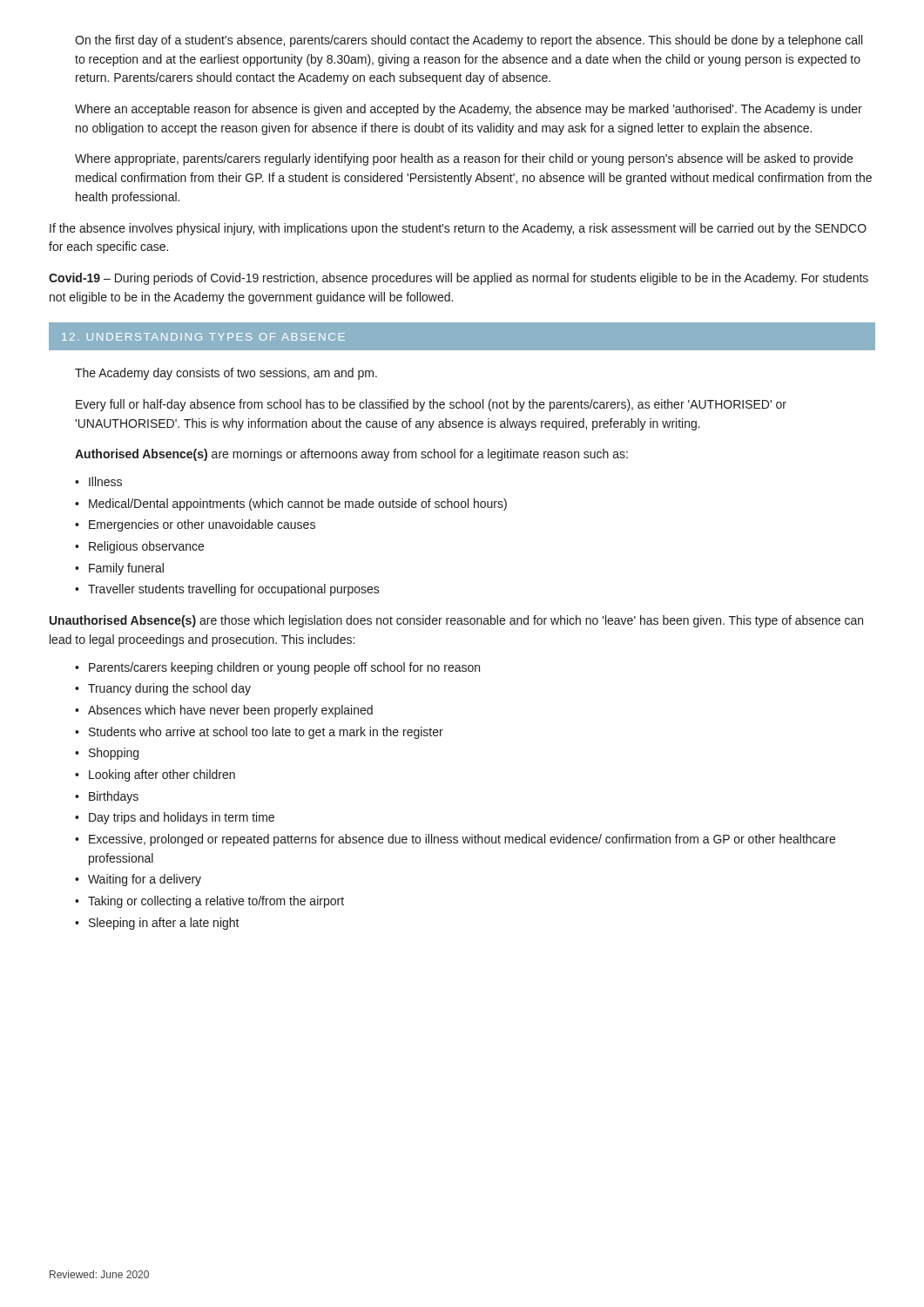
Task: Find the list item that reads "•Taking or collecting a relative to/from the"
Action: pyautogui.click(x=209, y=902)
